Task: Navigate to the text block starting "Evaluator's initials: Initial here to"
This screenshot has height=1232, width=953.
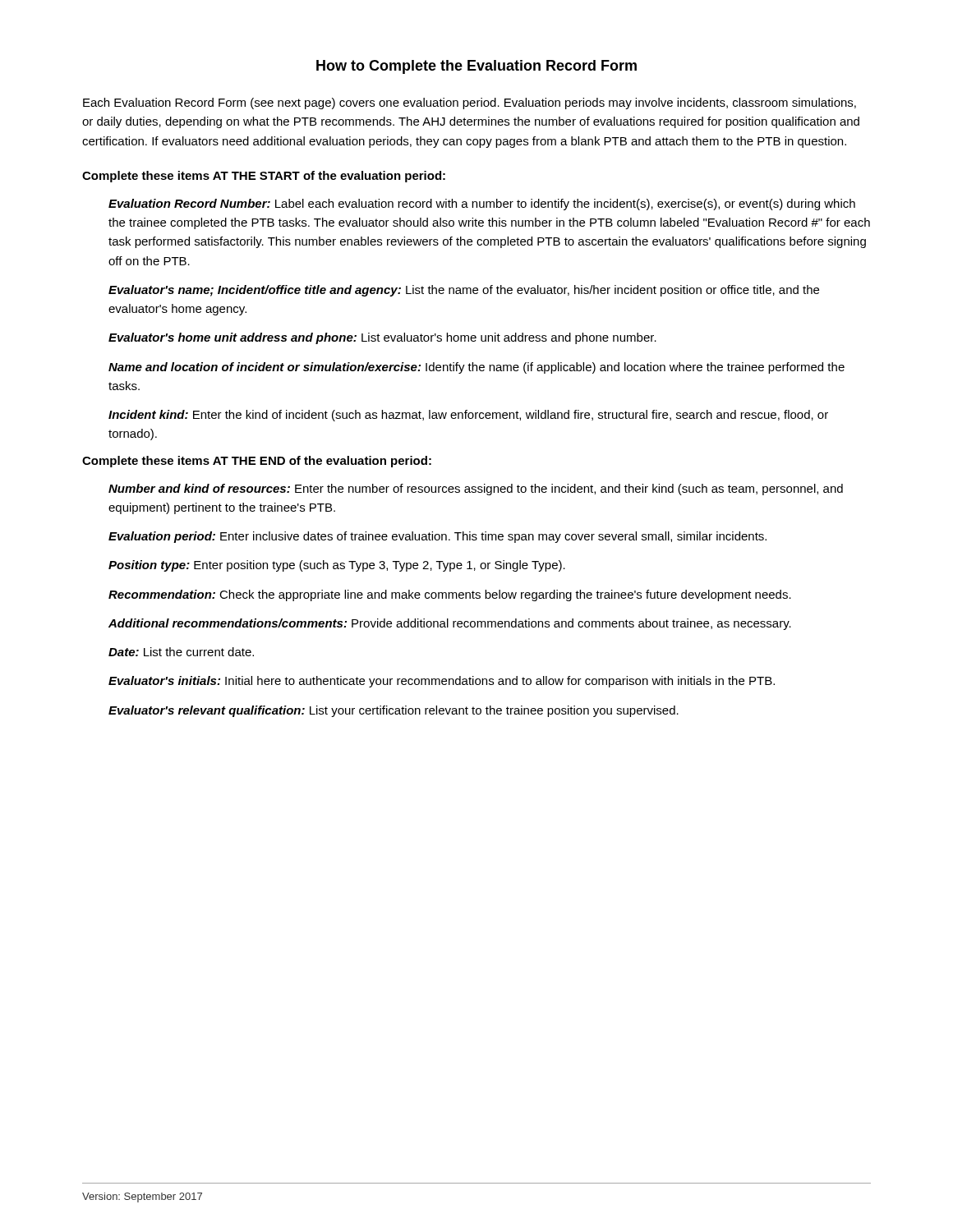Action: [442, 681]
